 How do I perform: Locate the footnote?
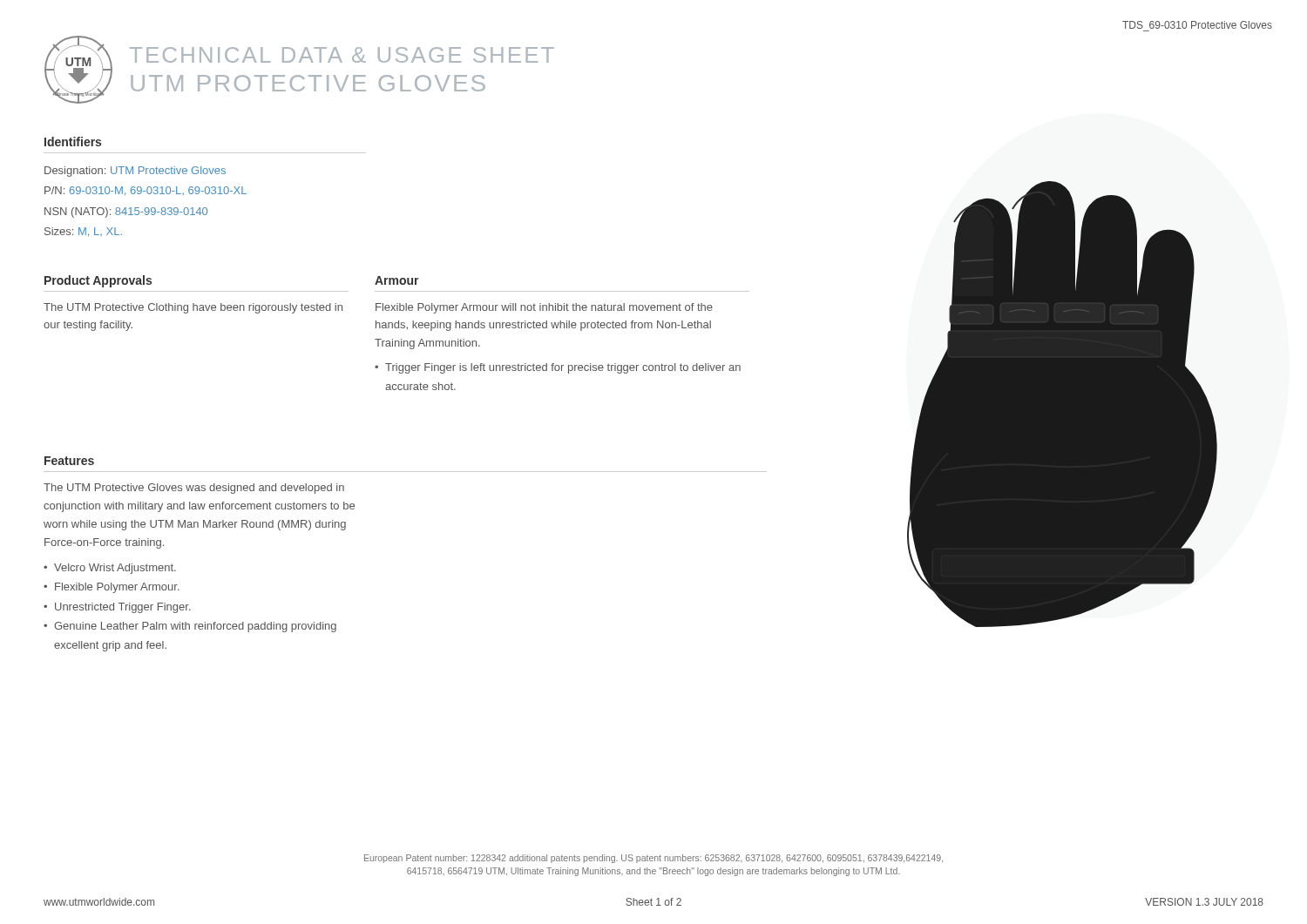click(x=653, y=864)
